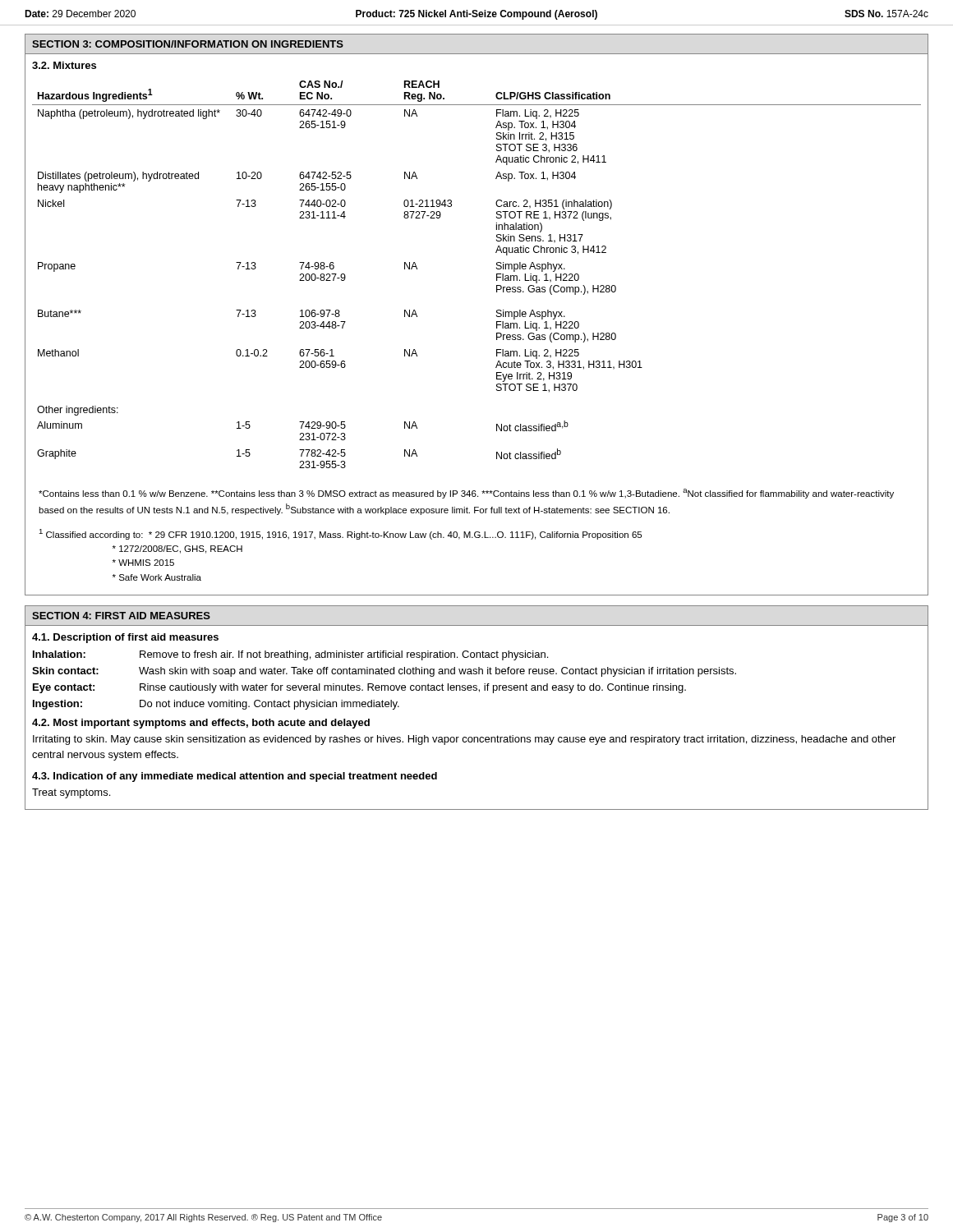953x1232 pixels.
Task: Click on the section header that says "SECTION 4: FIRST AID MEASURES"
Action: [x=121, y=616]
